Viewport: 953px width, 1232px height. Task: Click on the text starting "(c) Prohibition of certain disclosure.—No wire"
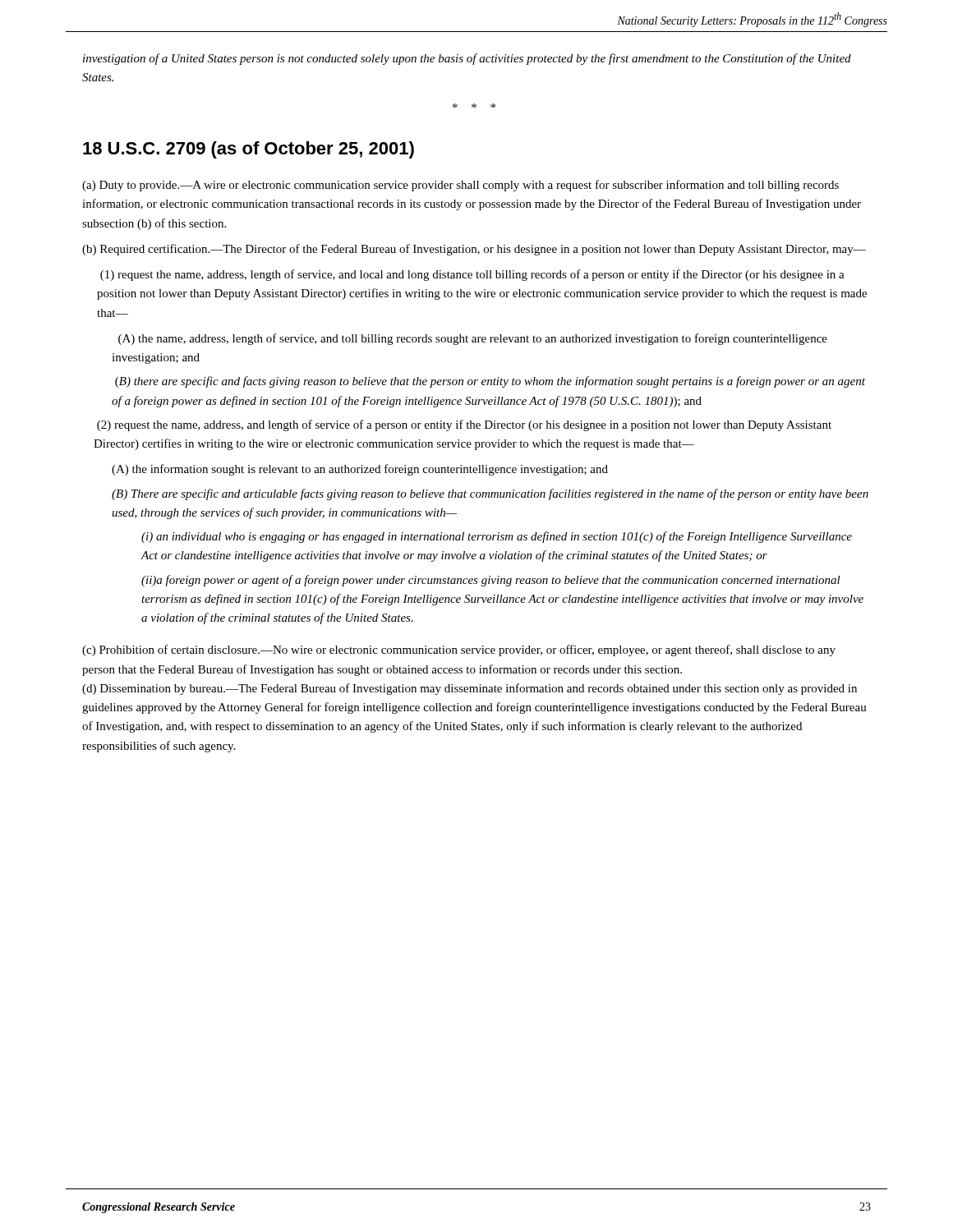[x=474, y=698]
